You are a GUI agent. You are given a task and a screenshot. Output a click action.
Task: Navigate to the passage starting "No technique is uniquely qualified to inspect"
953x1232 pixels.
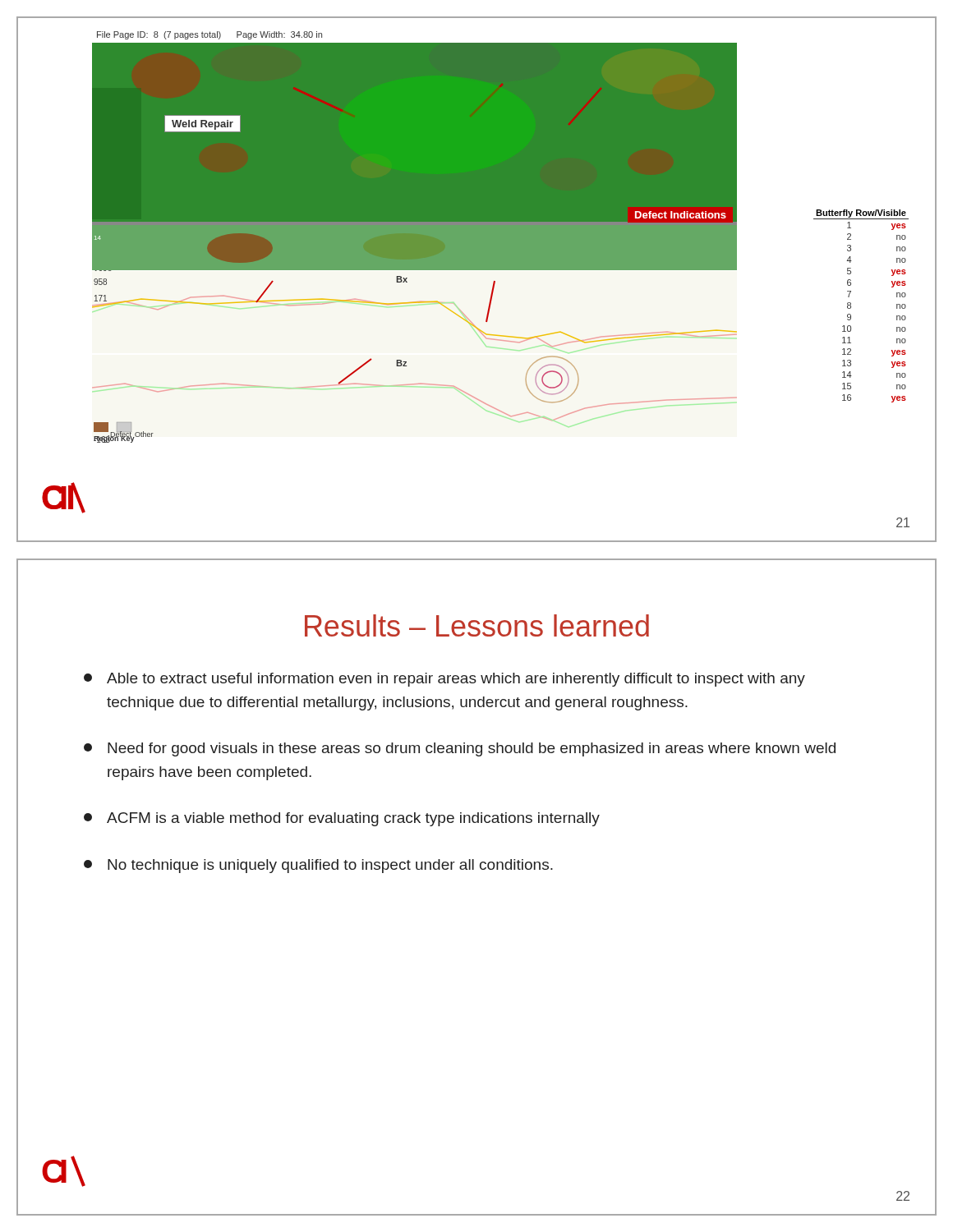pyautogui.click(x=319, y=865)
